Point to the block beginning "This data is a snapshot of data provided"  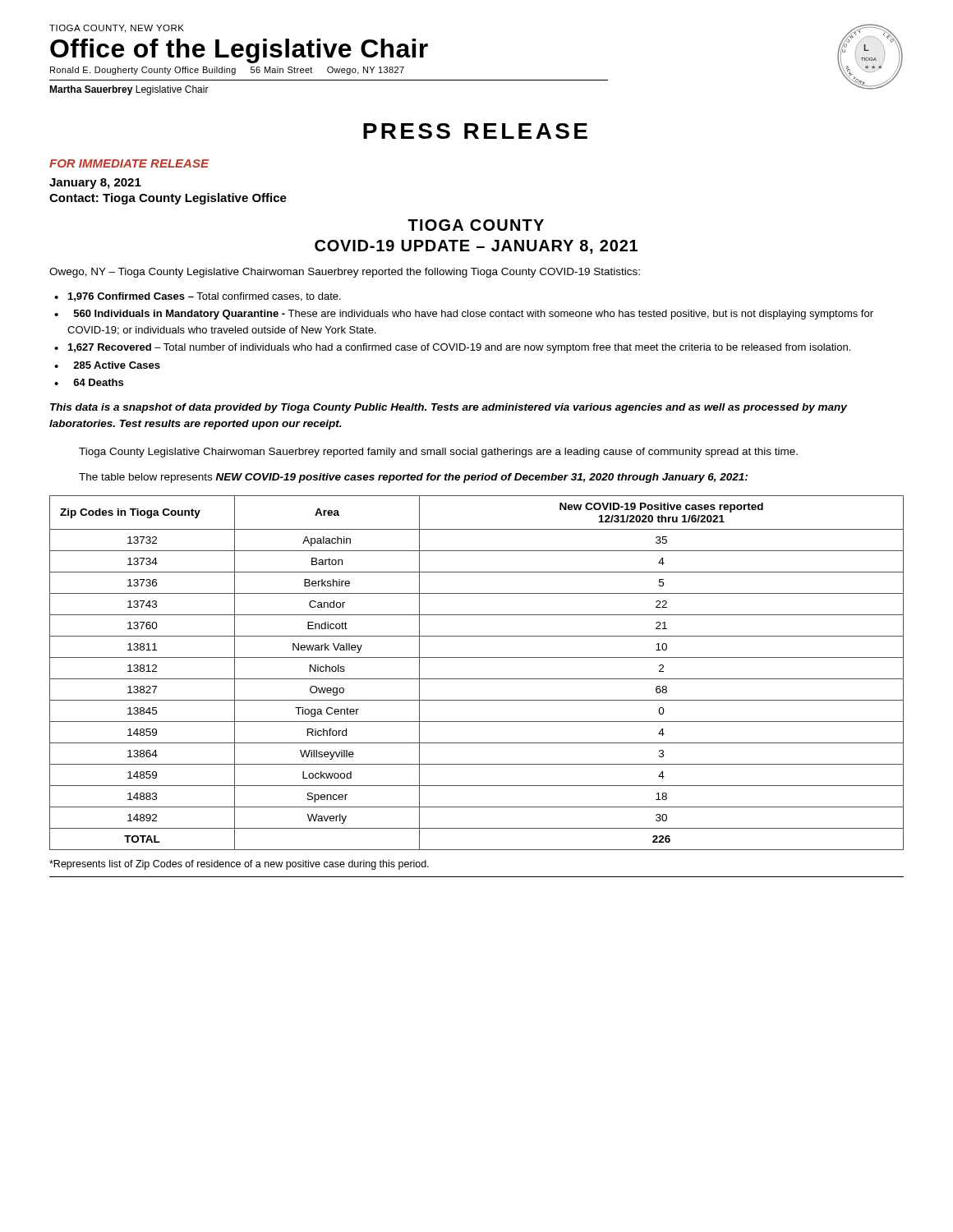click(448, 415)
